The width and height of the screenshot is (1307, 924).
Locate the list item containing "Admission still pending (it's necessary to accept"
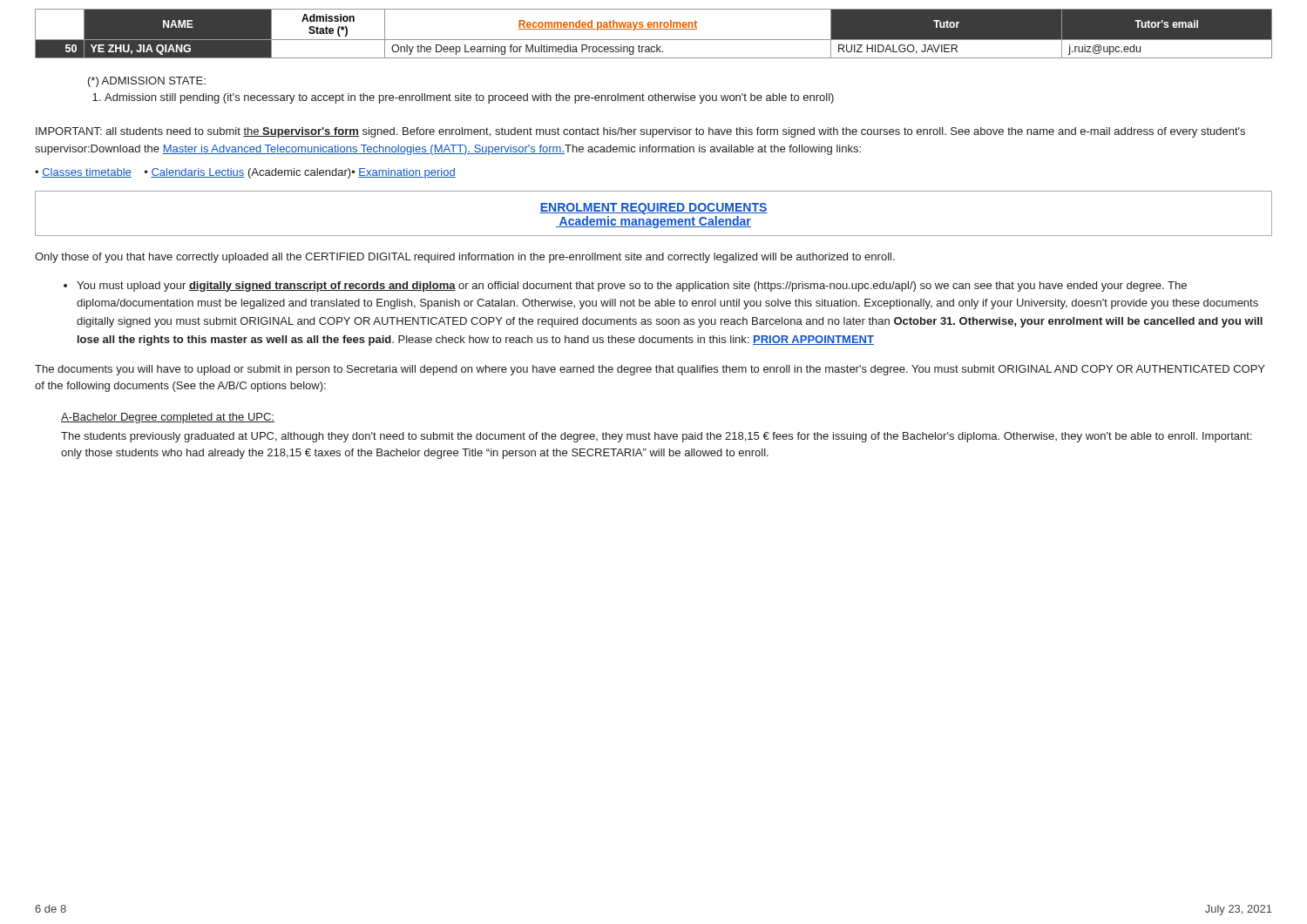pos(469,97)
